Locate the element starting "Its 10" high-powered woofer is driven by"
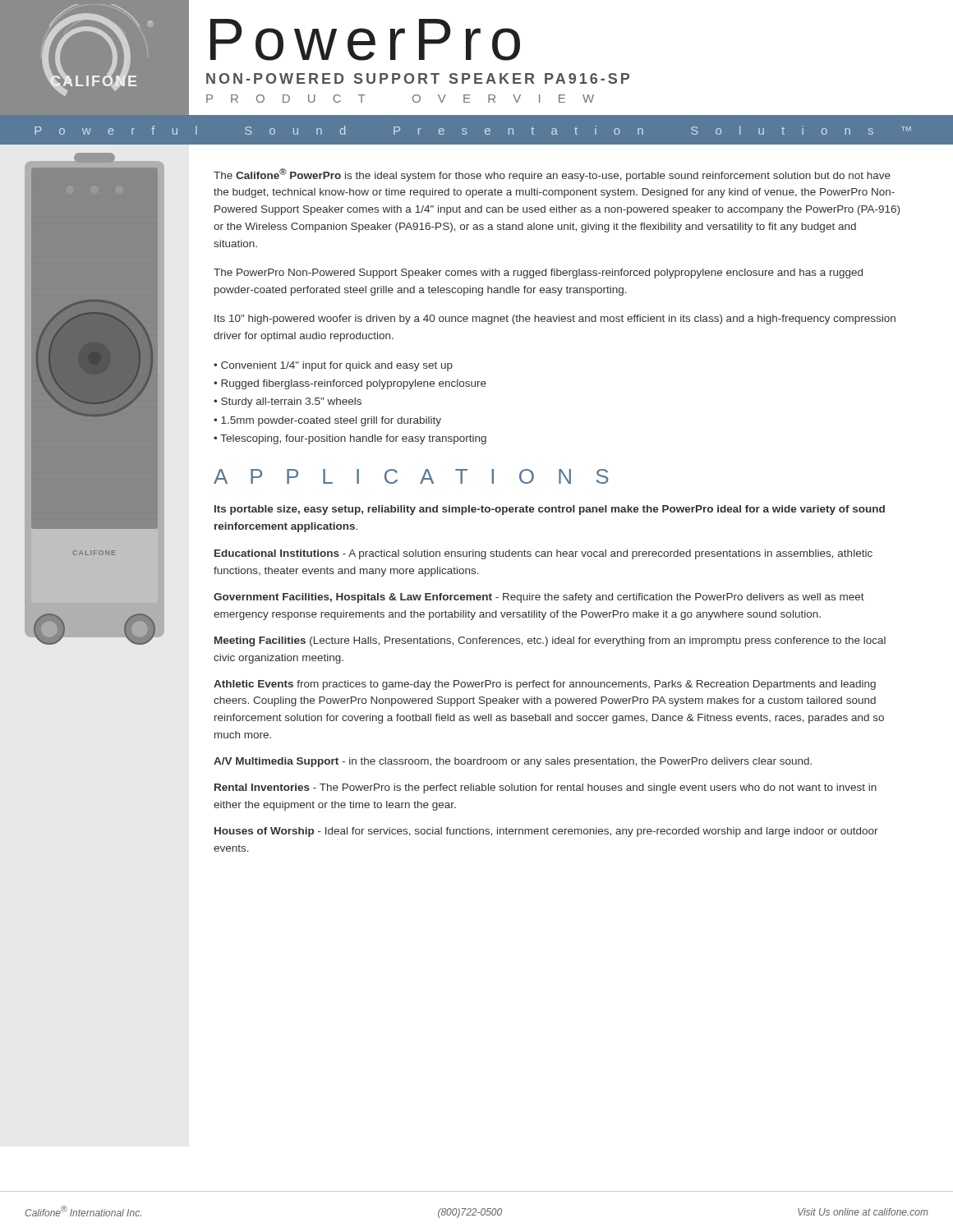 click(x=555, y=327)
